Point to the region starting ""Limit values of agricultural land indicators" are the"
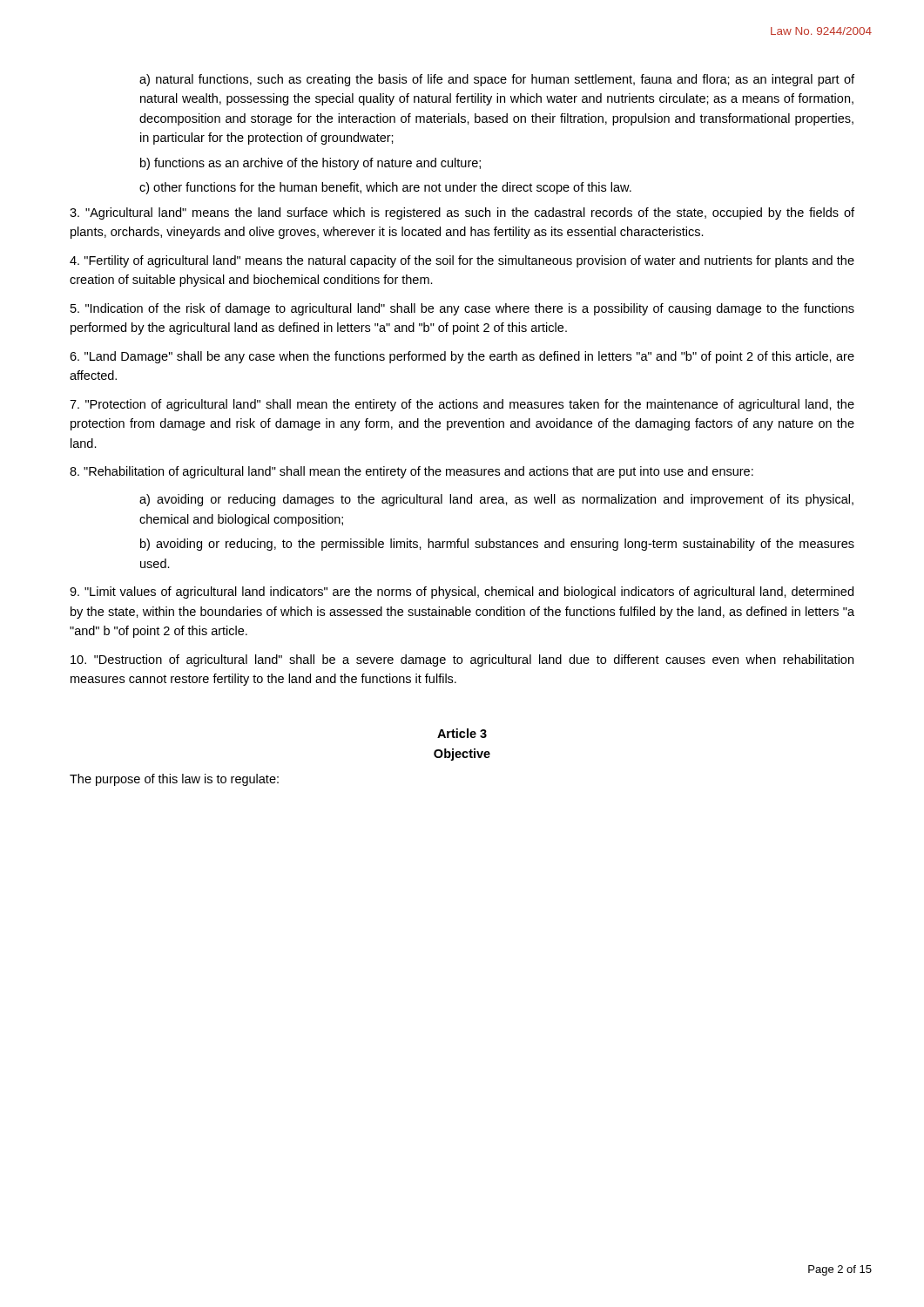The width and height of the screenshot is (924, 1307). (462, 611)
